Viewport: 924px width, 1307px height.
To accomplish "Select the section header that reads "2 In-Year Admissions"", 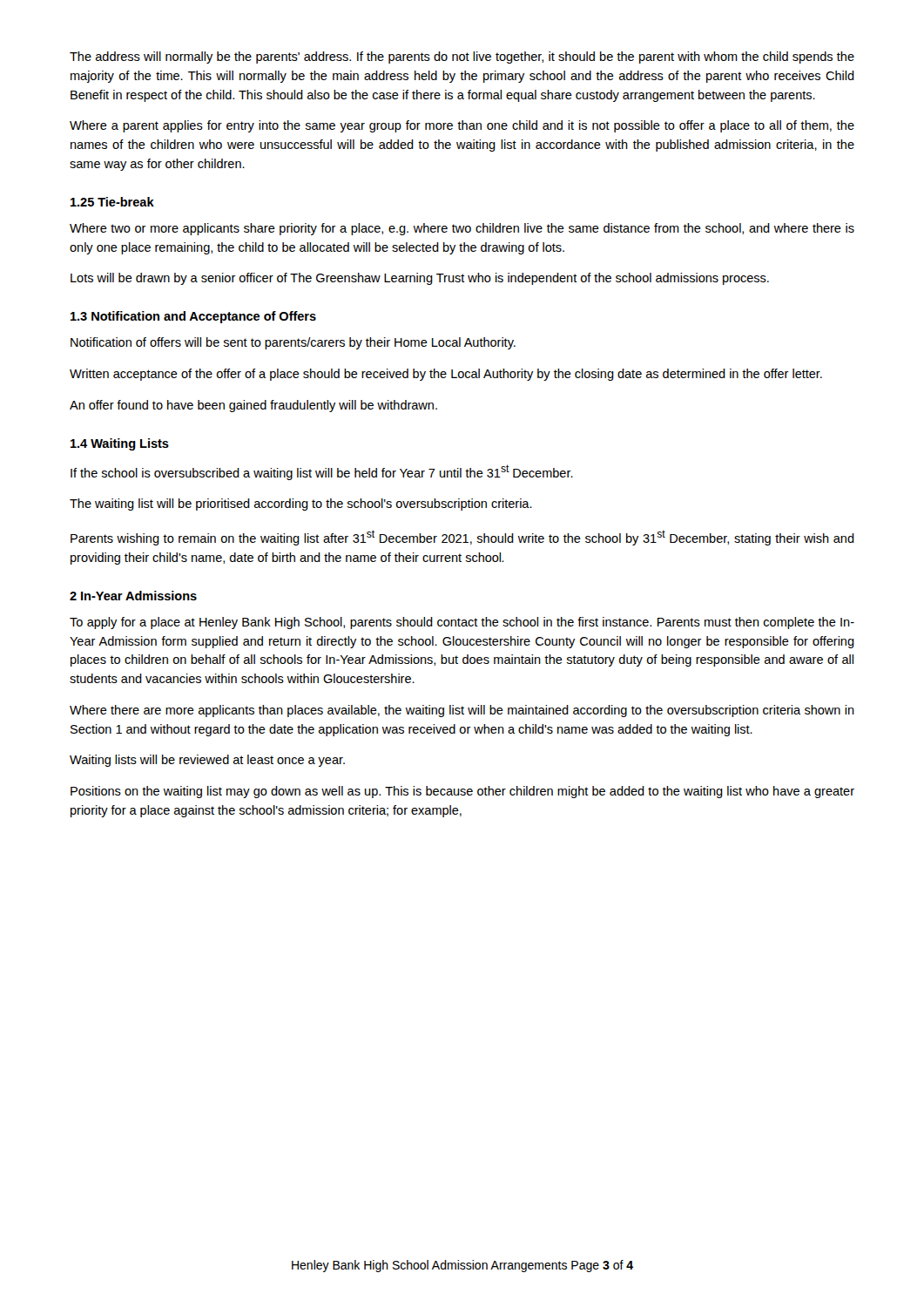I will [133, 596].
